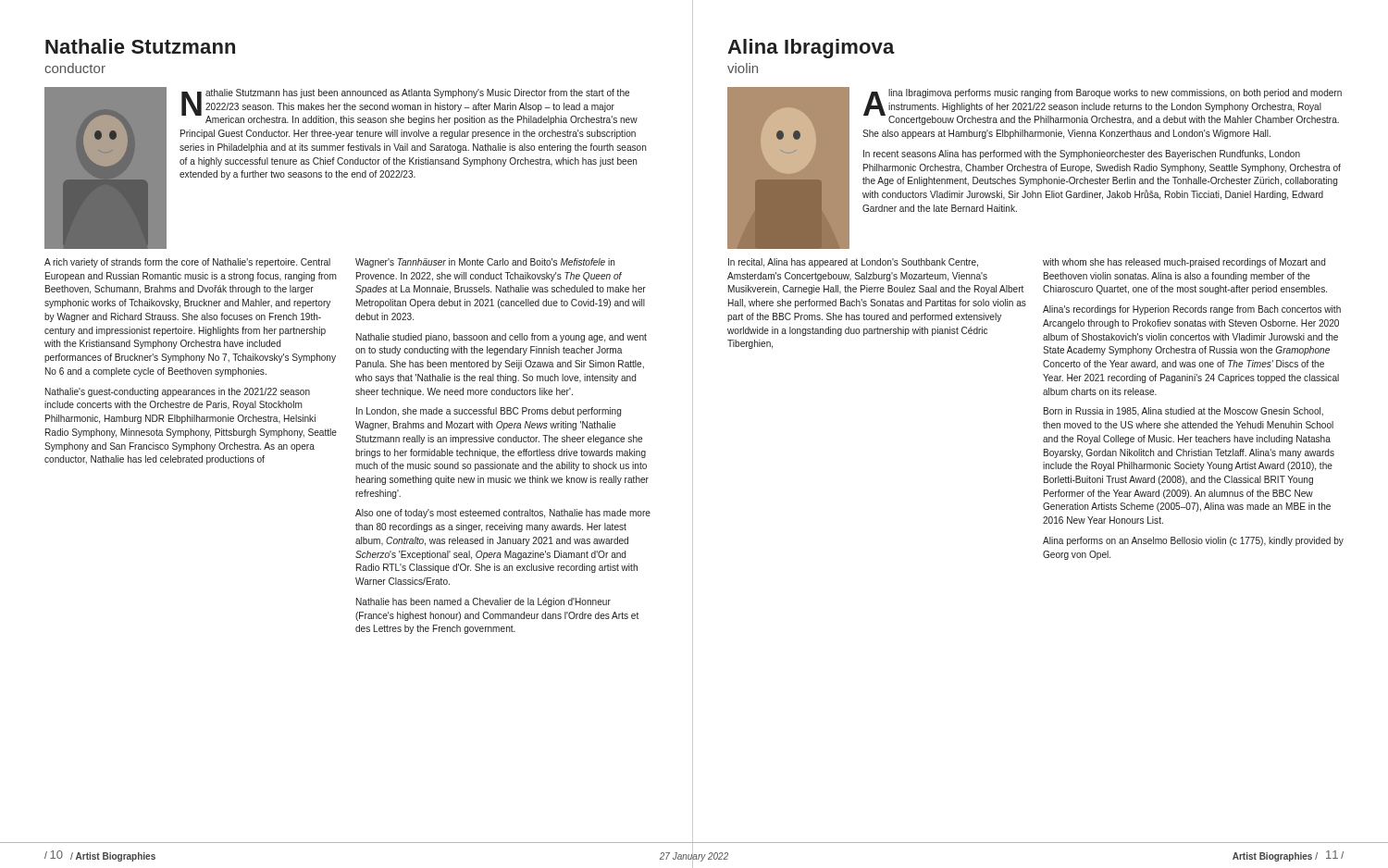Point to the block beginning "Wagner's Tannhäuser in Monte Carlo and Boito's Mefistofele"
1388x868 pixels.
(x=503, y=447)
